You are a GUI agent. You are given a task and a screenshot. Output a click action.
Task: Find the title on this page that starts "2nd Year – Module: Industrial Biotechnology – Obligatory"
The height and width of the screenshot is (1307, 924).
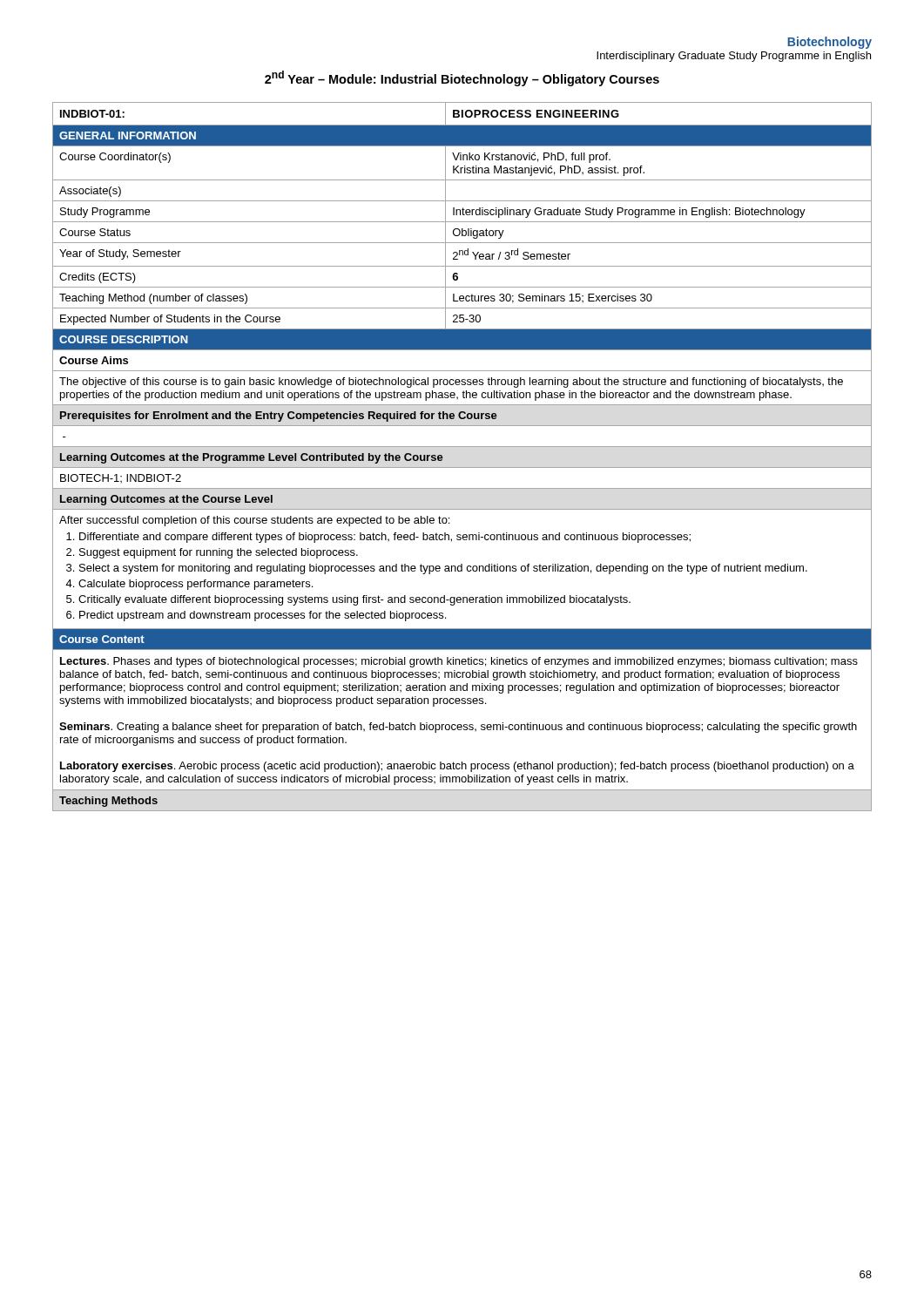462,78
